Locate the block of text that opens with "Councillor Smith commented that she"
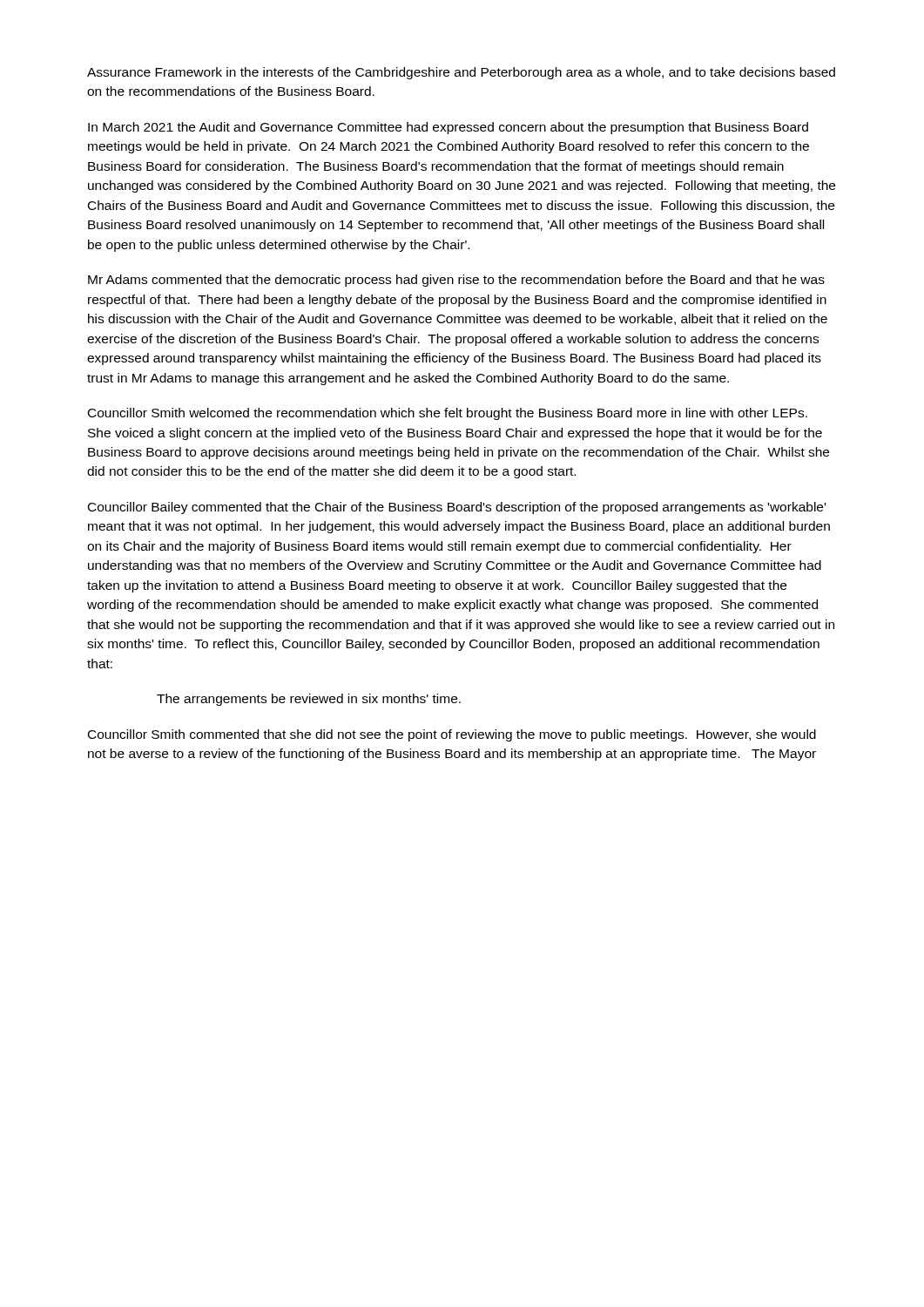This screenshot has width=924, height=1307. click(x=452, y=743)
